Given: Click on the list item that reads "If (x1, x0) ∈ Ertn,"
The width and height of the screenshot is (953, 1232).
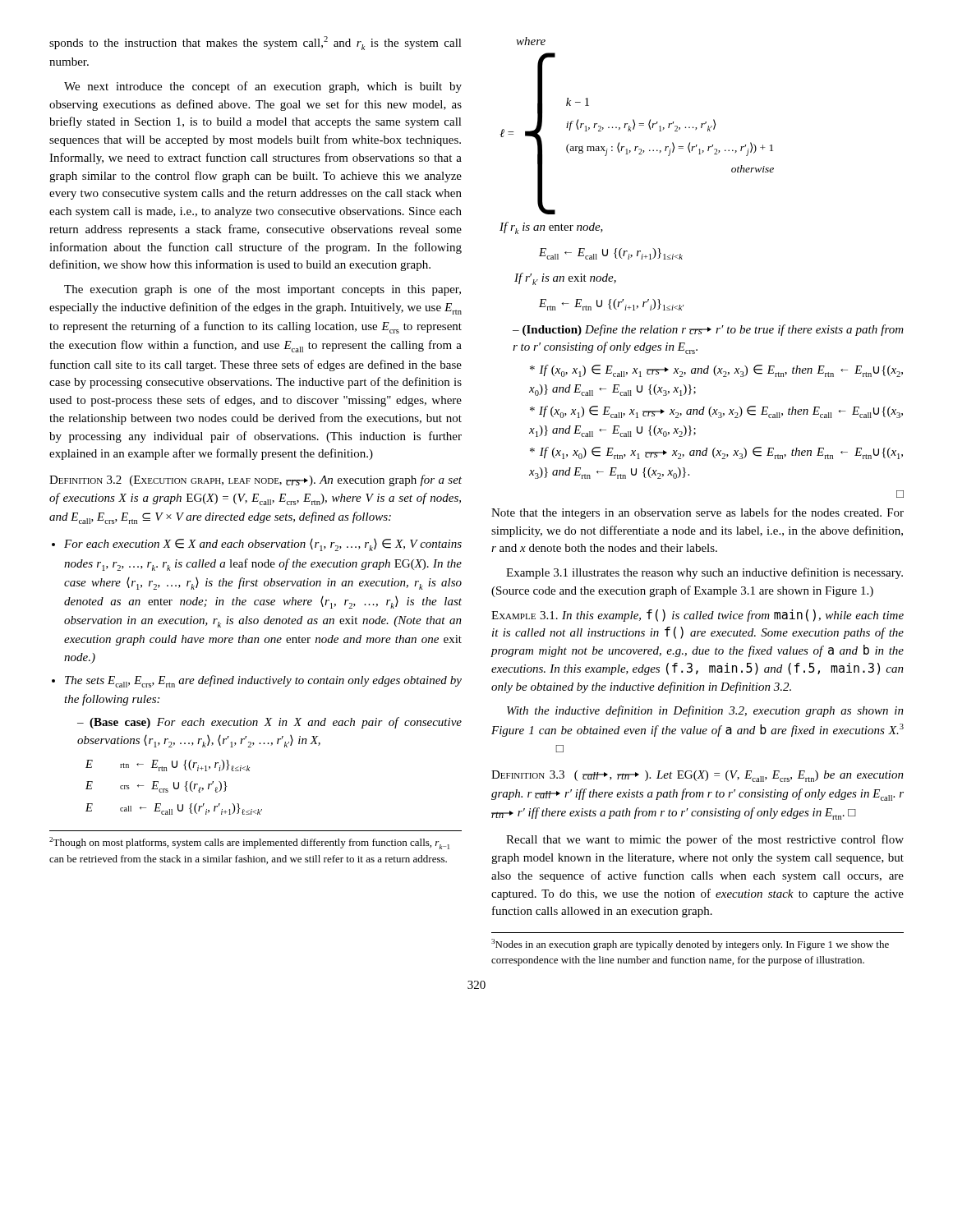Looking at the screenshot, I should [x=716, y=463].
